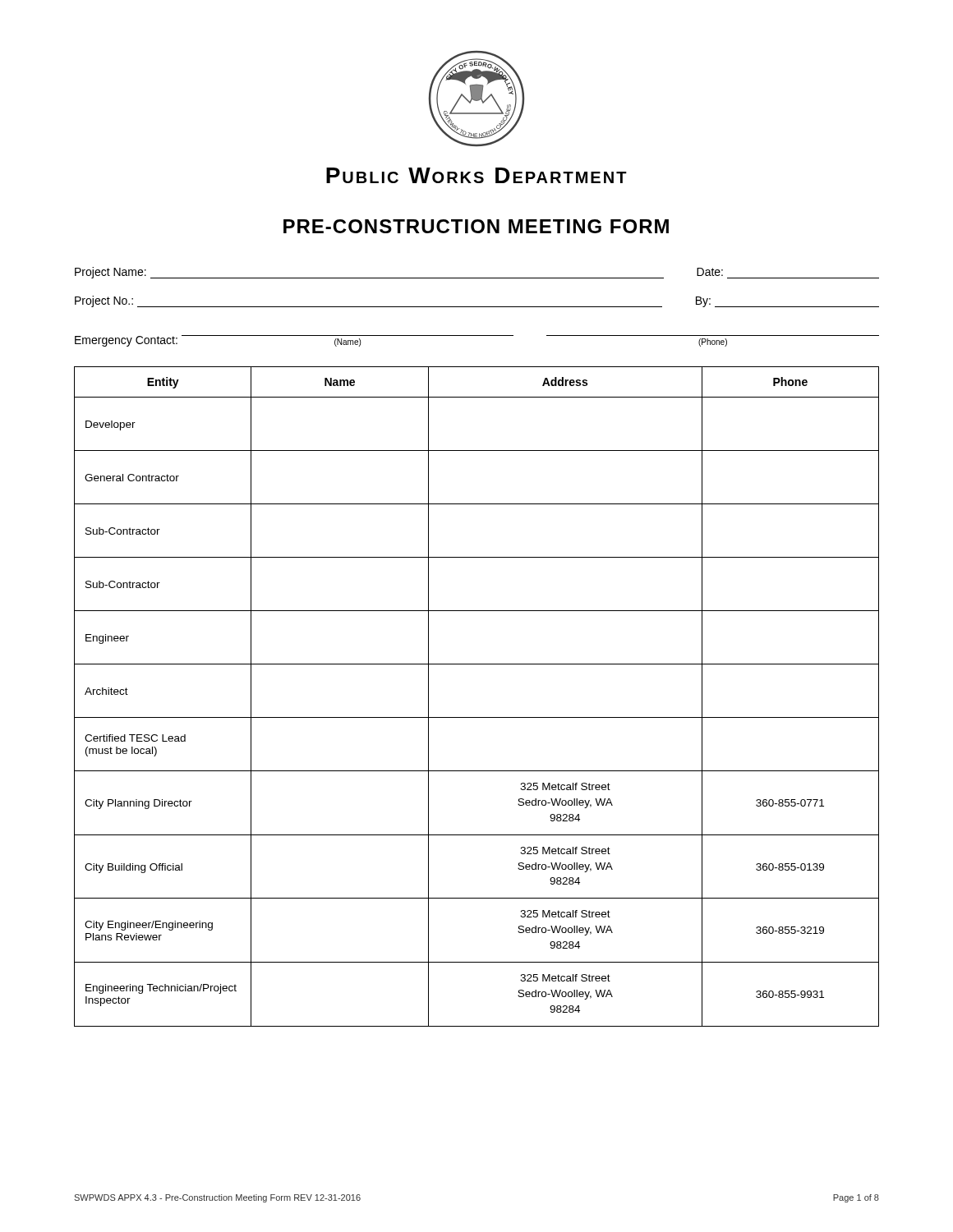953x1232 pixels.
Task: Navigate to the element starting "Project Name: Date:"
Action: (476, 271)
